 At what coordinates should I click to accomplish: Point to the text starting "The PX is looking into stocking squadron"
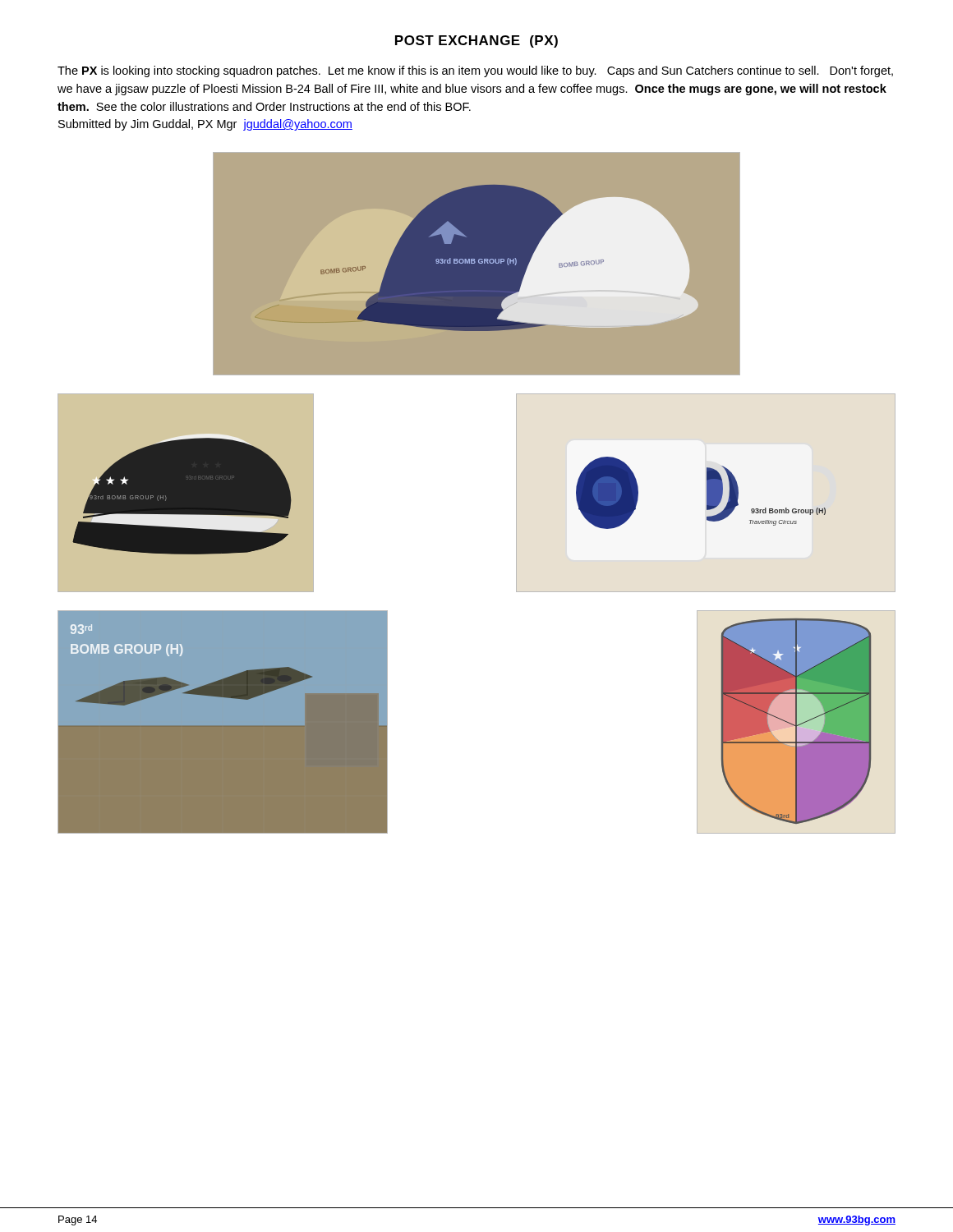[476, 97]
